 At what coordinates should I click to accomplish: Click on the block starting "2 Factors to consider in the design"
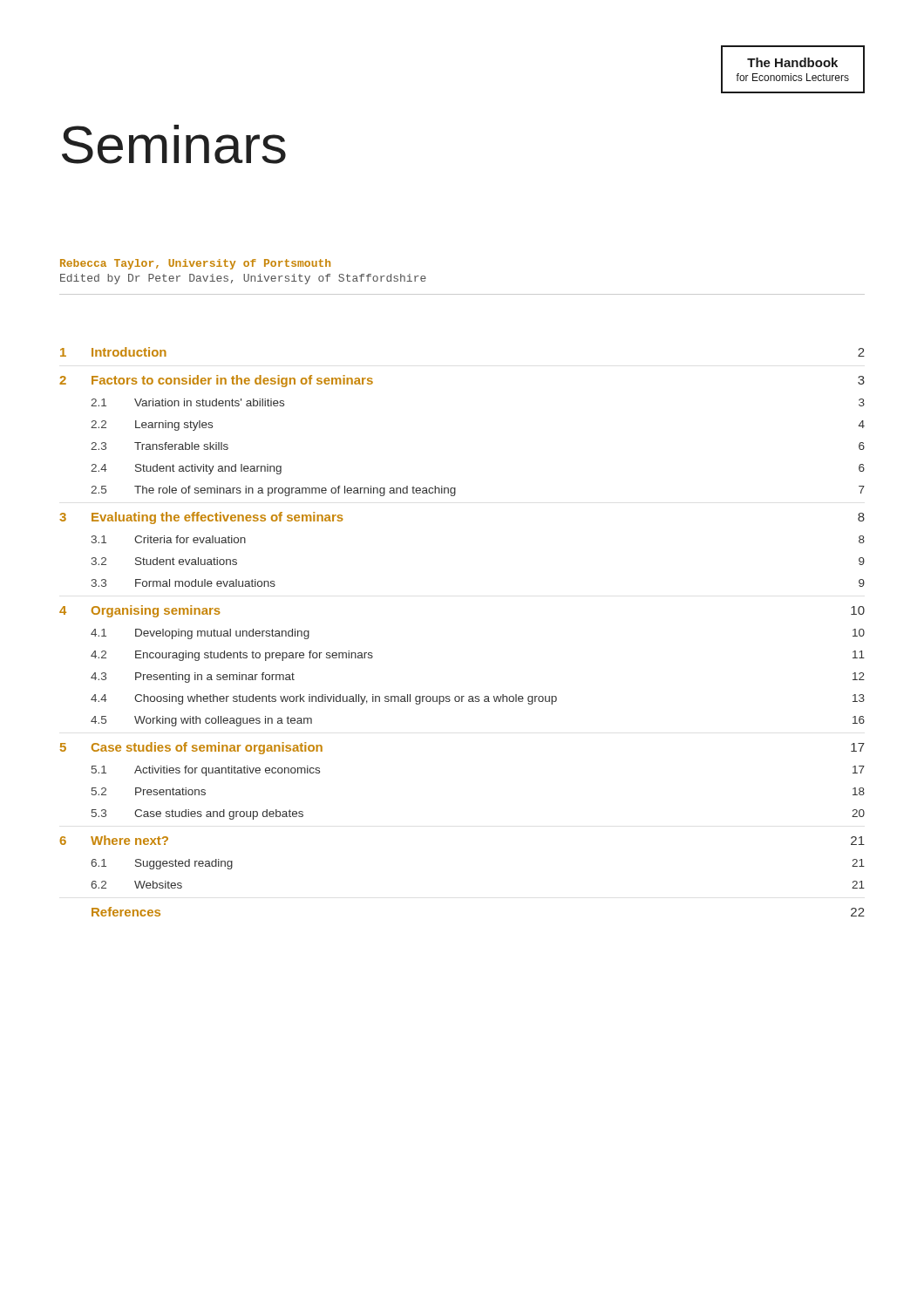(233, 381)
